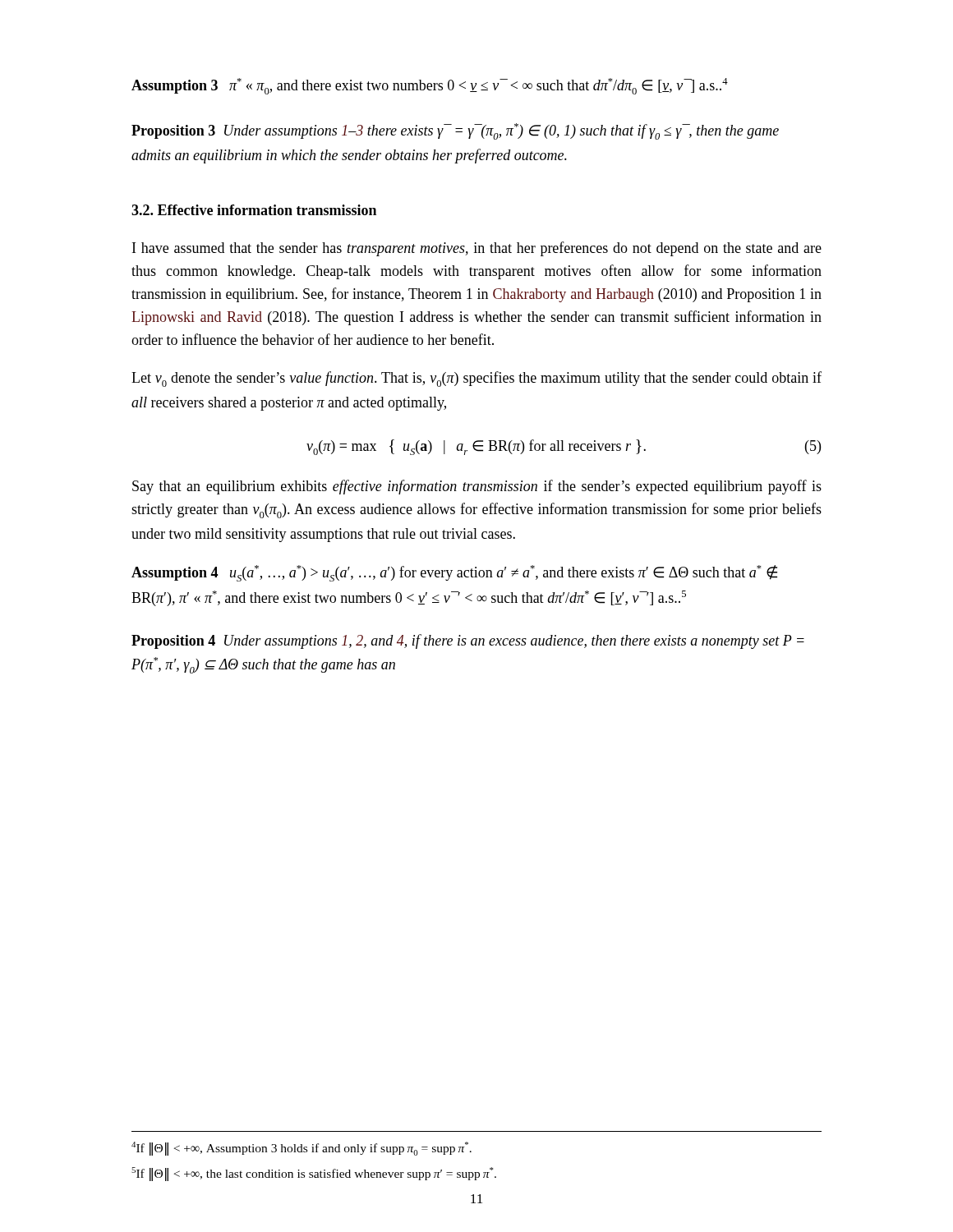Click the passage that begins "Let v0 denote the sender’s"
953x1232 pixels.
pyautogui.click(x=476, y=390)
